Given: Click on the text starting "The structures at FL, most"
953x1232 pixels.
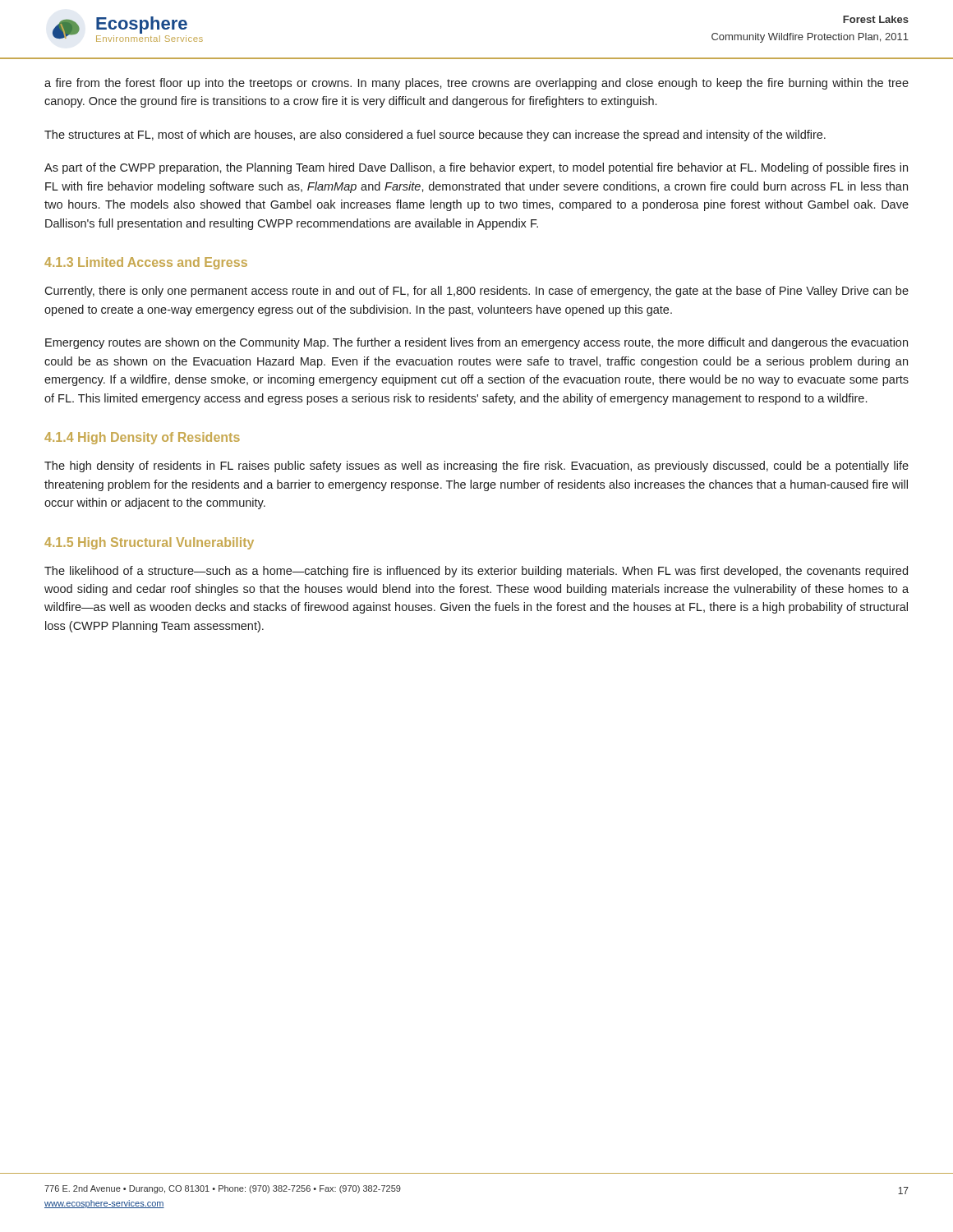Looking at the screenshot, I should click(435, 135).
